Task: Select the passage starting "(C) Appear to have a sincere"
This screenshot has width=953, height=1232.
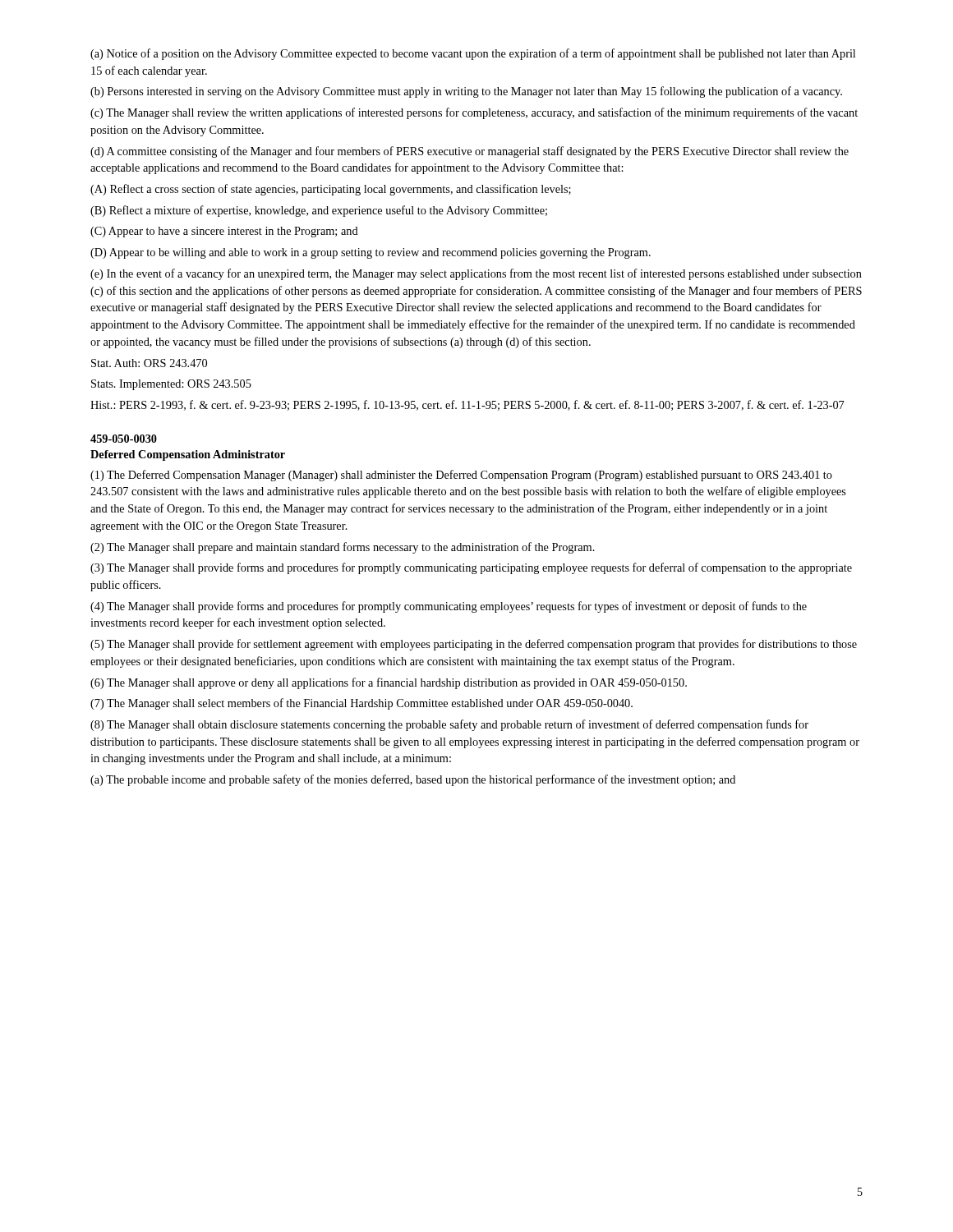Action: click(x=224, y=232)
